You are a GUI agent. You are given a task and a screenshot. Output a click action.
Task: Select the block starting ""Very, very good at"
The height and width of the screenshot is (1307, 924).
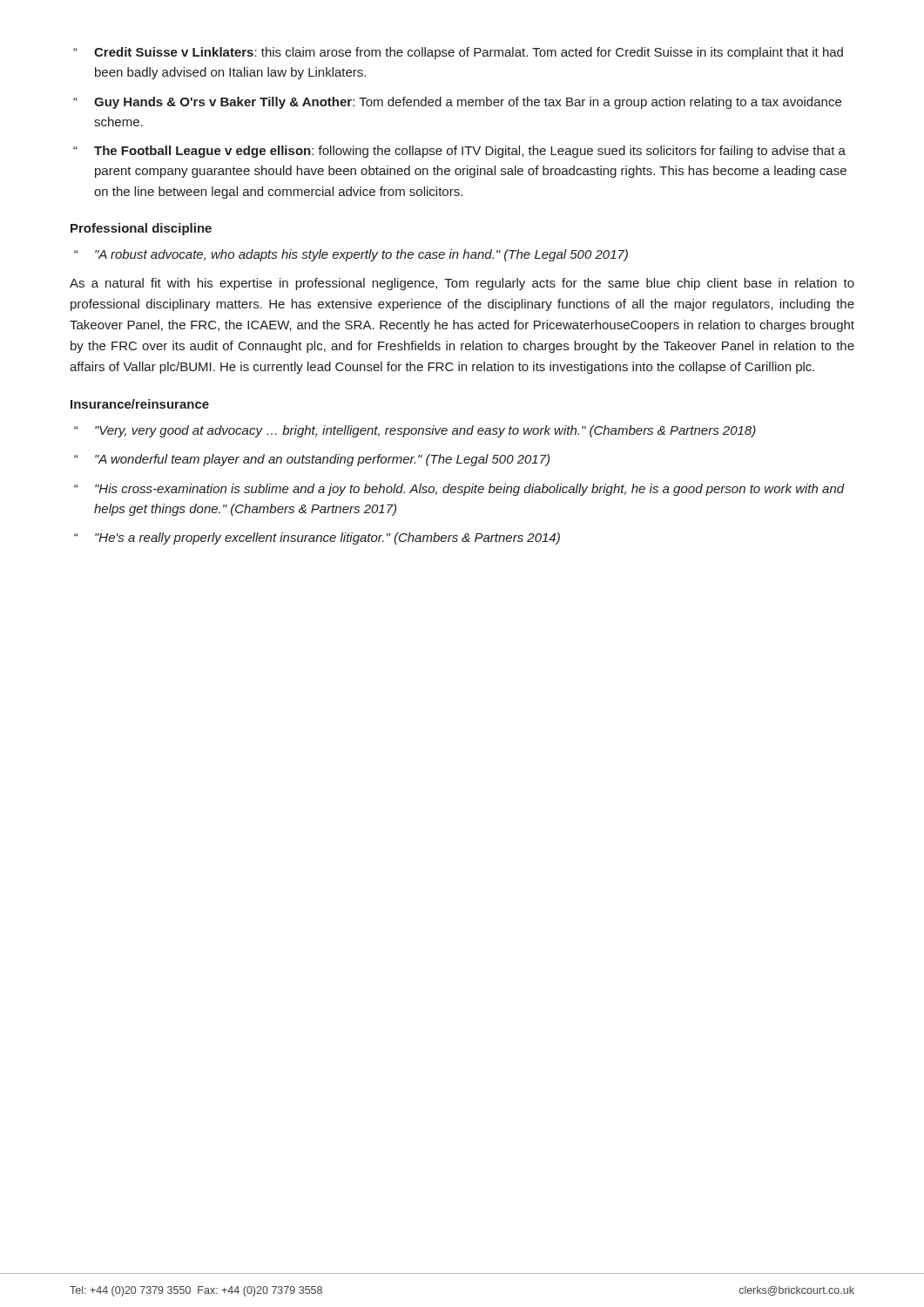425,430
